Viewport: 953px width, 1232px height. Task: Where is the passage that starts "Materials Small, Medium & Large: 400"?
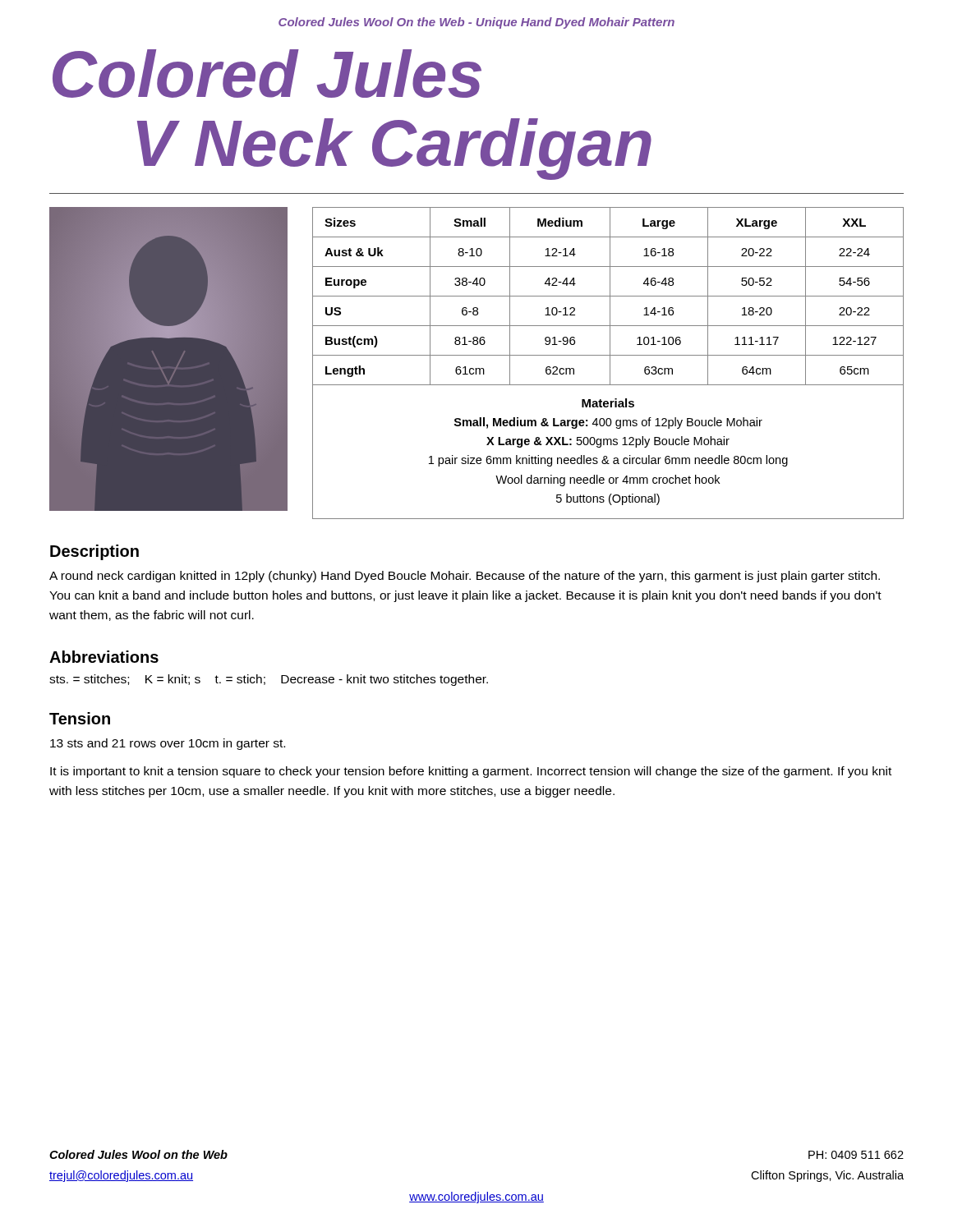click(608, 451)
